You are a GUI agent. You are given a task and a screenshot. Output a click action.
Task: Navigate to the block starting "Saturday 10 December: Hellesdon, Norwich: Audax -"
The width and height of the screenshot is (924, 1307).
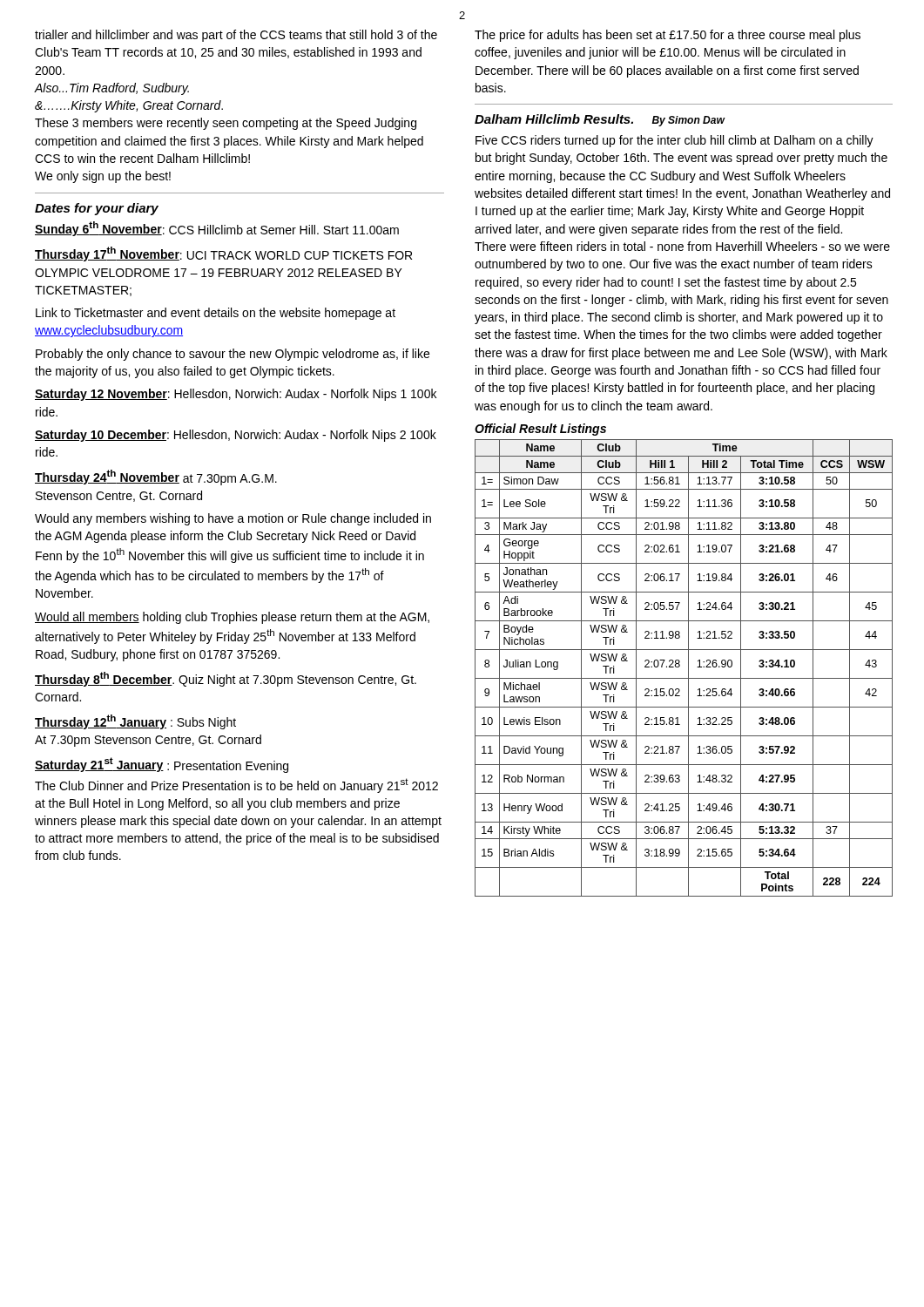(240, 444)
